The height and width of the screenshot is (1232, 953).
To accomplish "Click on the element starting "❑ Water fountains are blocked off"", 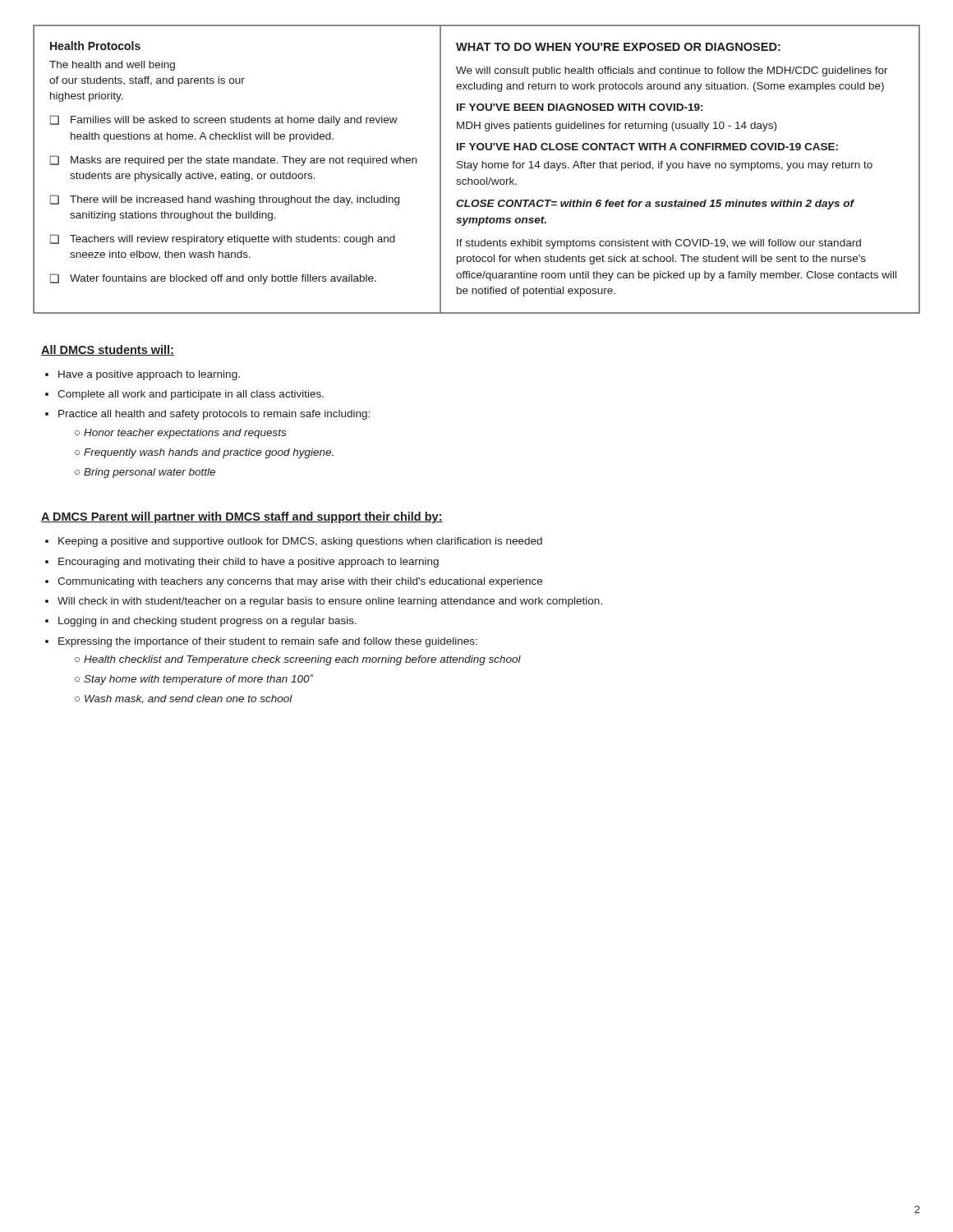I will (x=213, y=278).
